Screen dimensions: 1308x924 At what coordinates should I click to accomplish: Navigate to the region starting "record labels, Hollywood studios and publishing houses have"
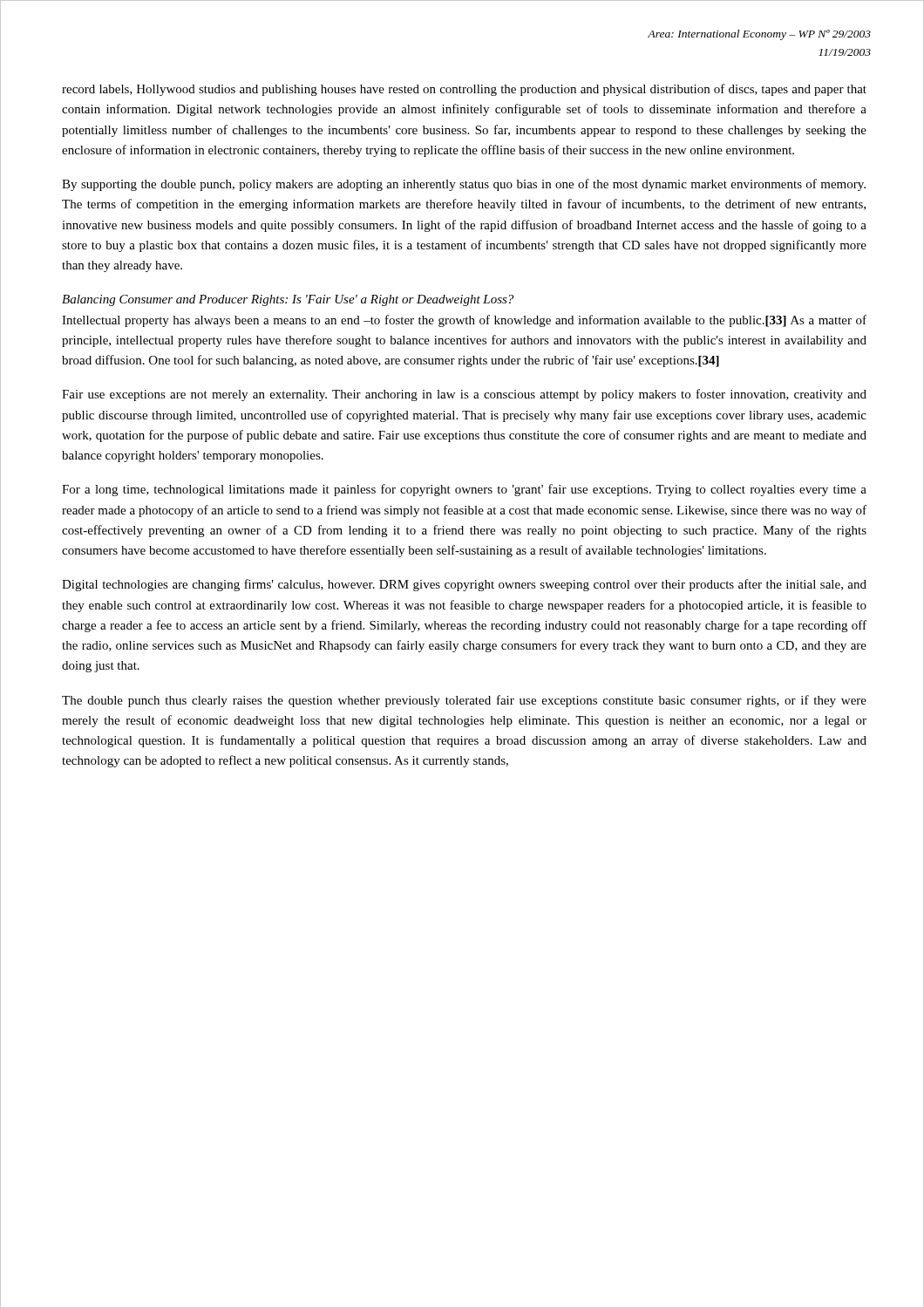464,119
